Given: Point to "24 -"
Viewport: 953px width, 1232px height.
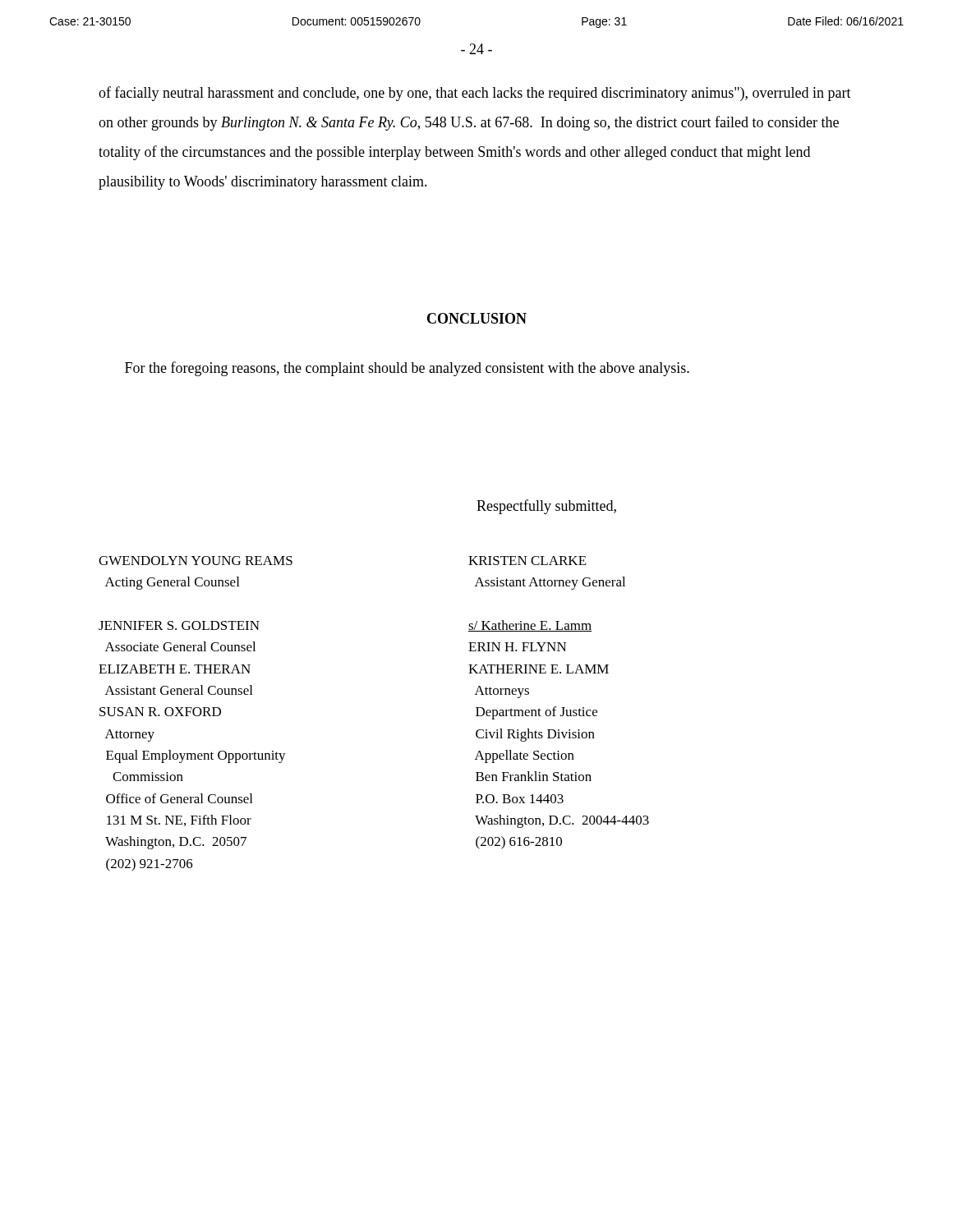Looking at the screenshot, I should (476, 49).
